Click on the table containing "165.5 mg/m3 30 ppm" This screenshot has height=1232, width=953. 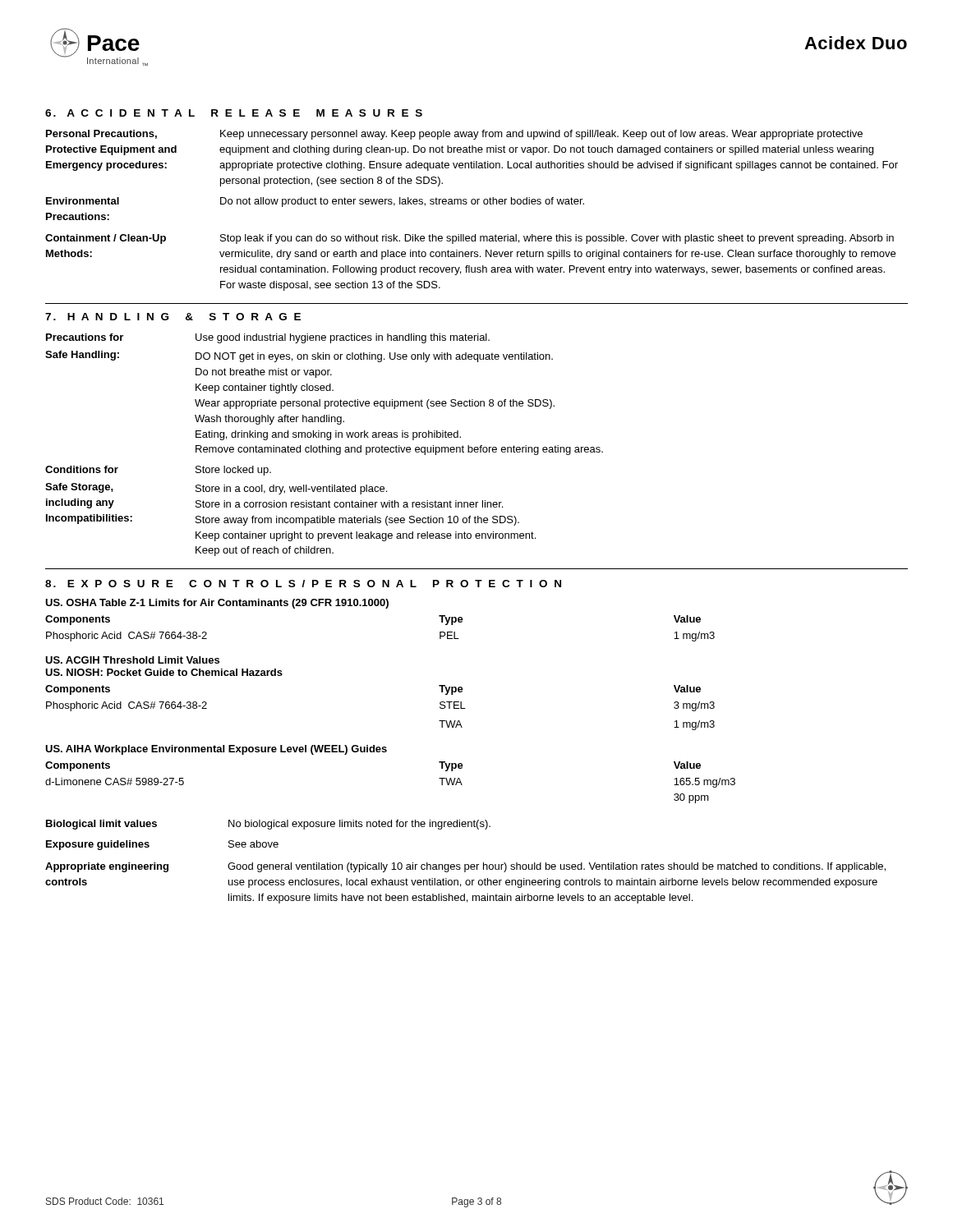(476, 782)
